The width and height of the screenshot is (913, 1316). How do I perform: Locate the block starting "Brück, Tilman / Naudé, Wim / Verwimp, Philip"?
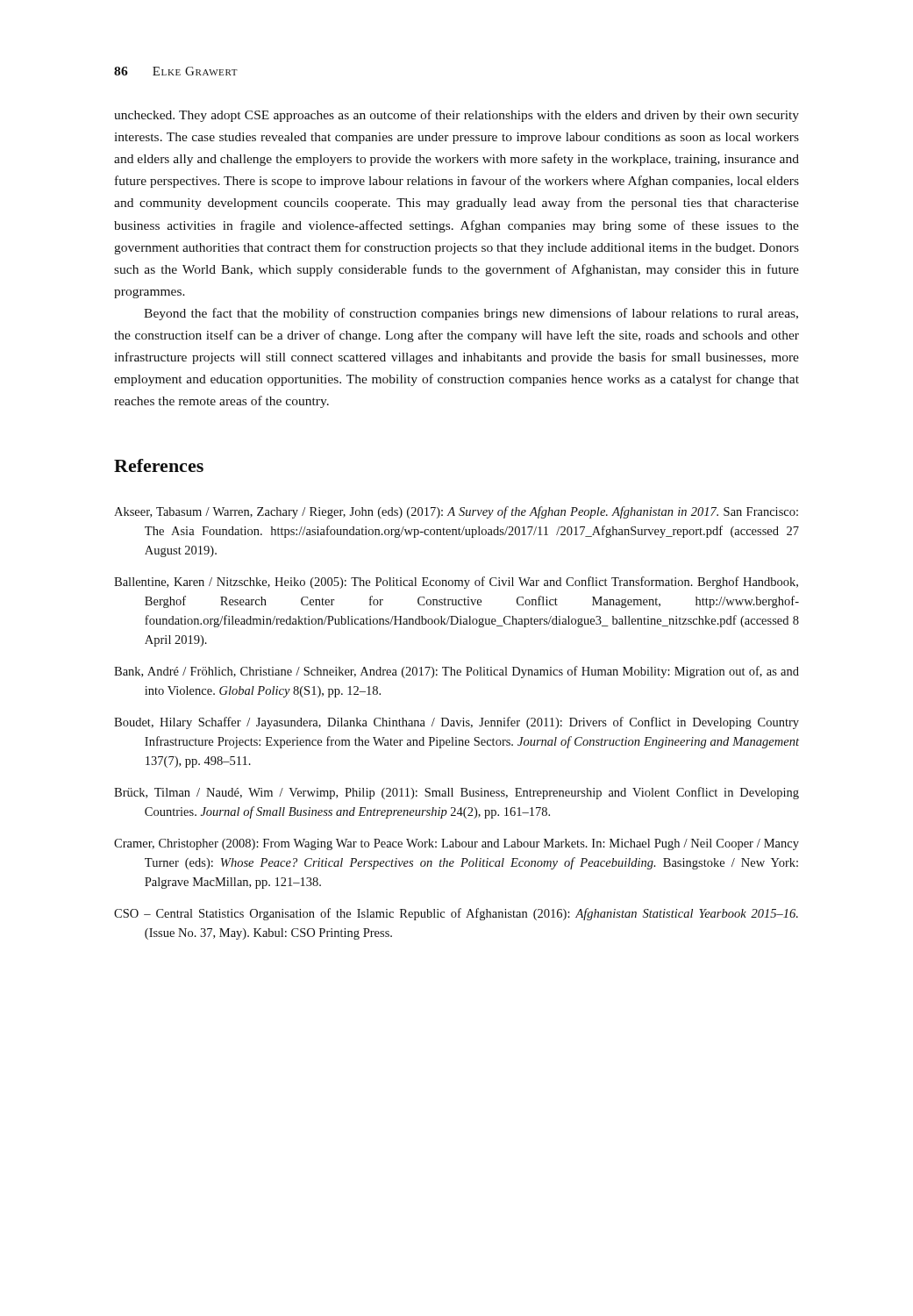456,802
